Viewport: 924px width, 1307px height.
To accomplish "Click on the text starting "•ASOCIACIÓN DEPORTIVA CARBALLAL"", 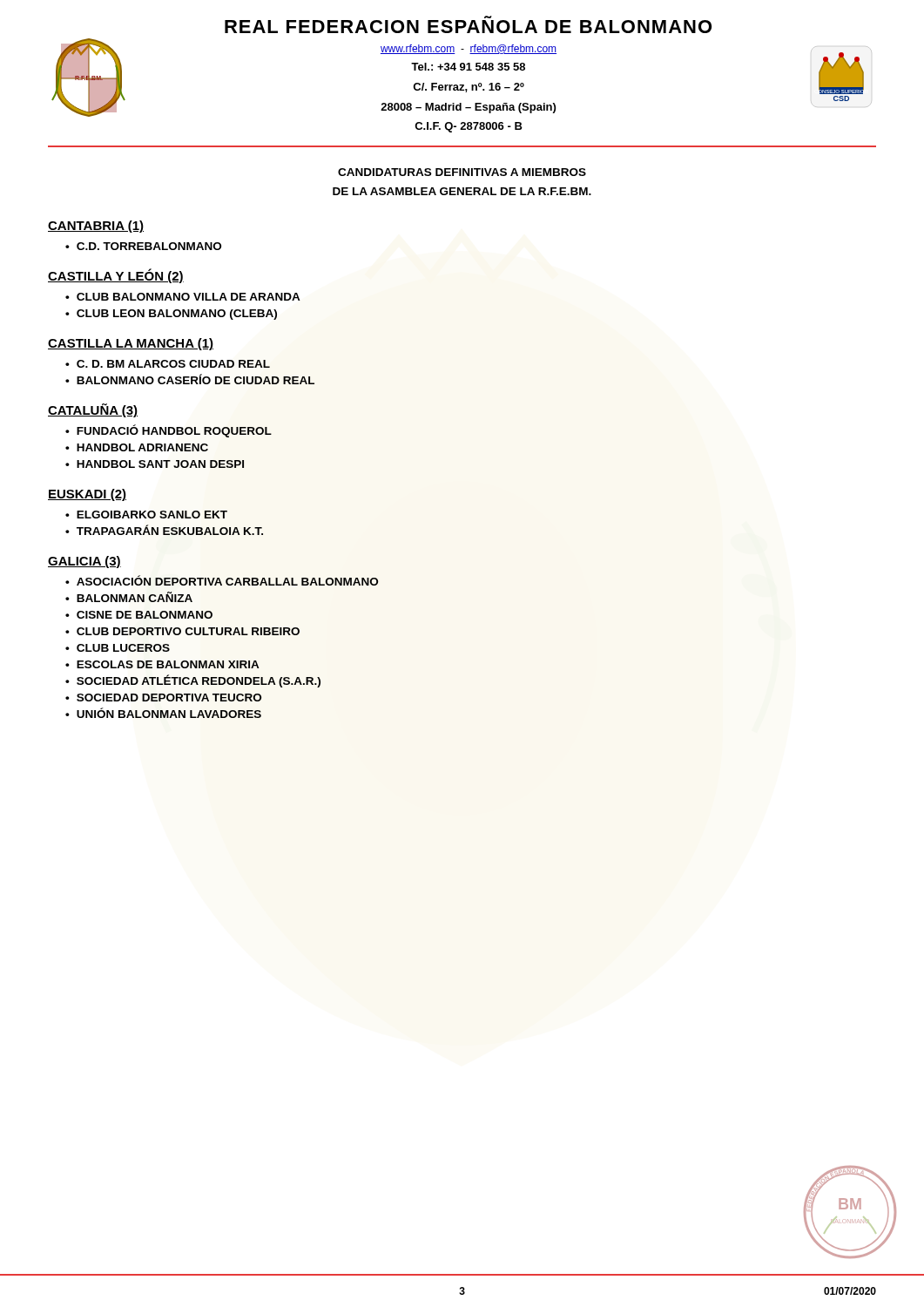I will (x=222, y=582).
